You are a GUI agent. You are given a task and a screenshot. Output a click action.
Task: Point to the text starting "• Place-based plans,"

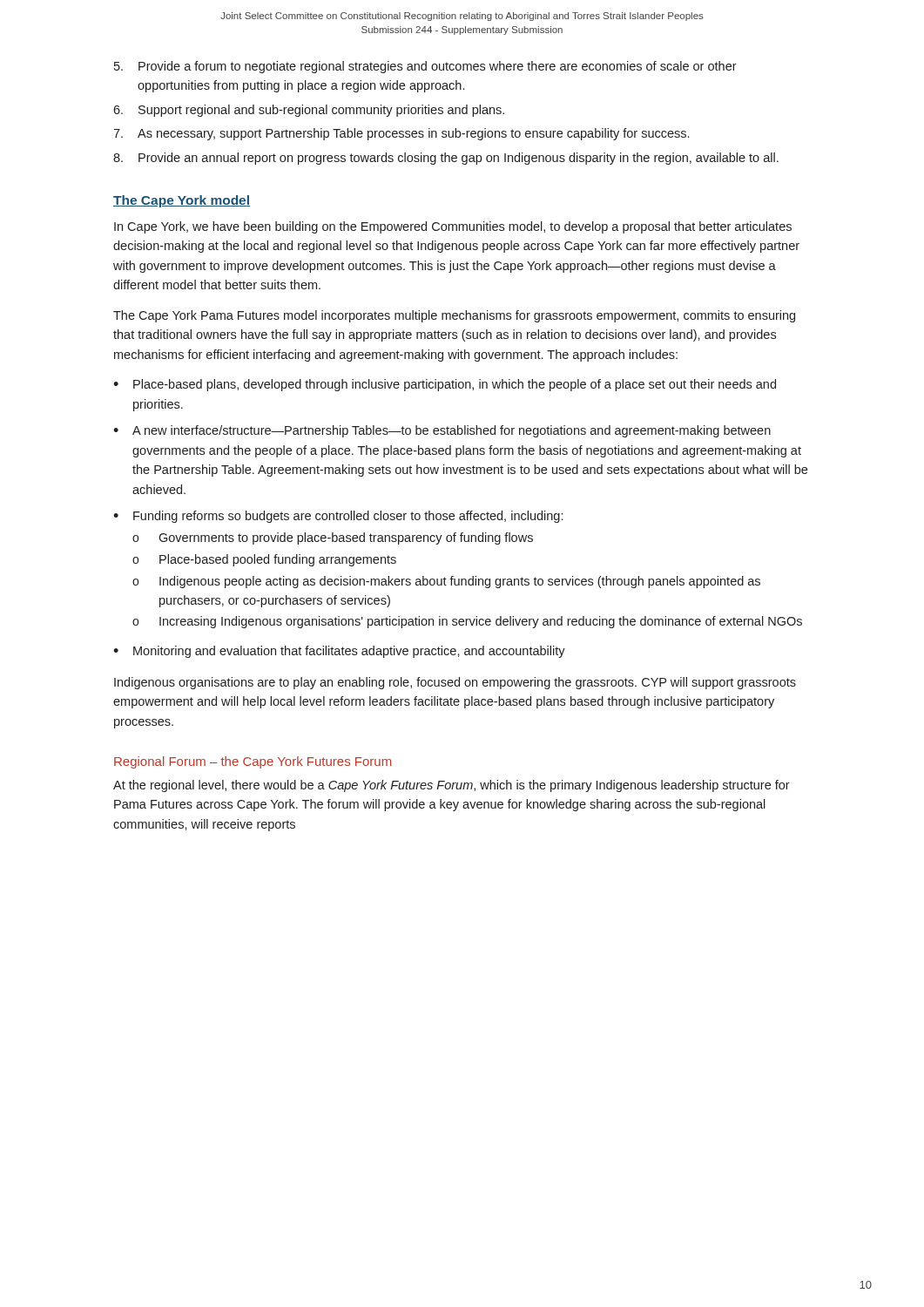click(462, 394)
